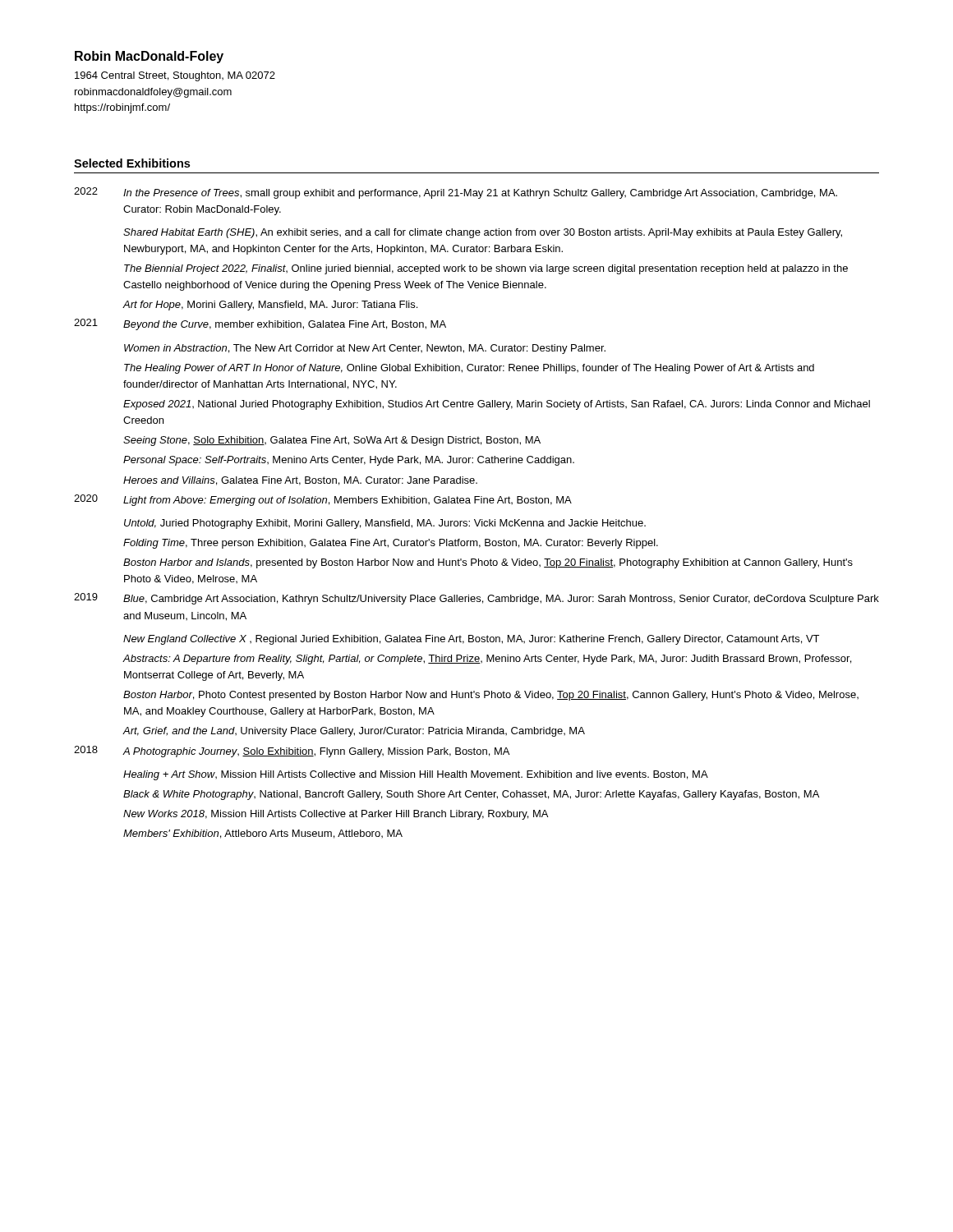Find the block on this page that starts "Folding Time, Three person Exhibition, Galatea"
This screenshot has width=953, height=1232.
click(501, 543)
